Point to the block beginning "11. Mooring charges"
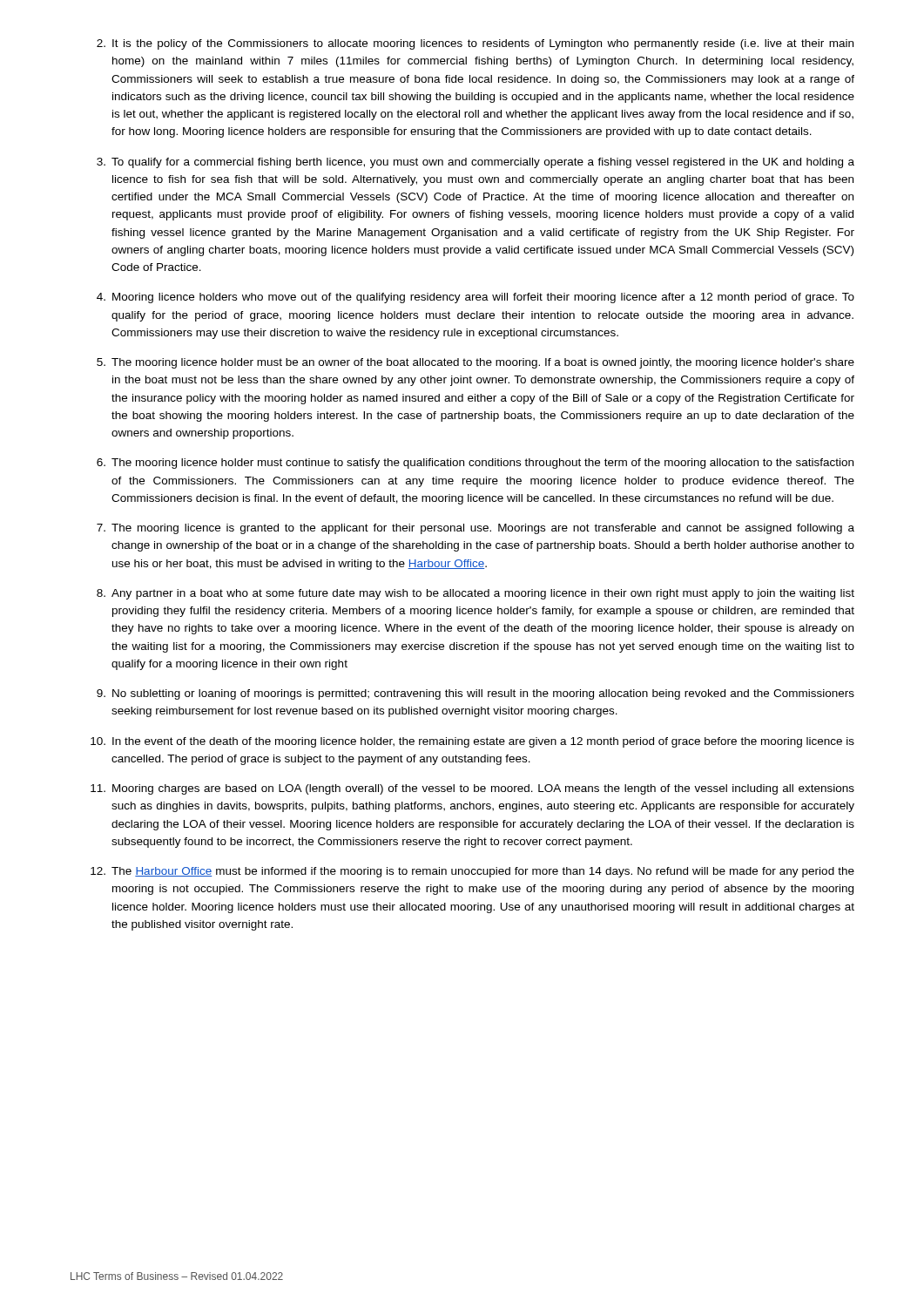This screenshot has height=1307, width=924. 462,815
